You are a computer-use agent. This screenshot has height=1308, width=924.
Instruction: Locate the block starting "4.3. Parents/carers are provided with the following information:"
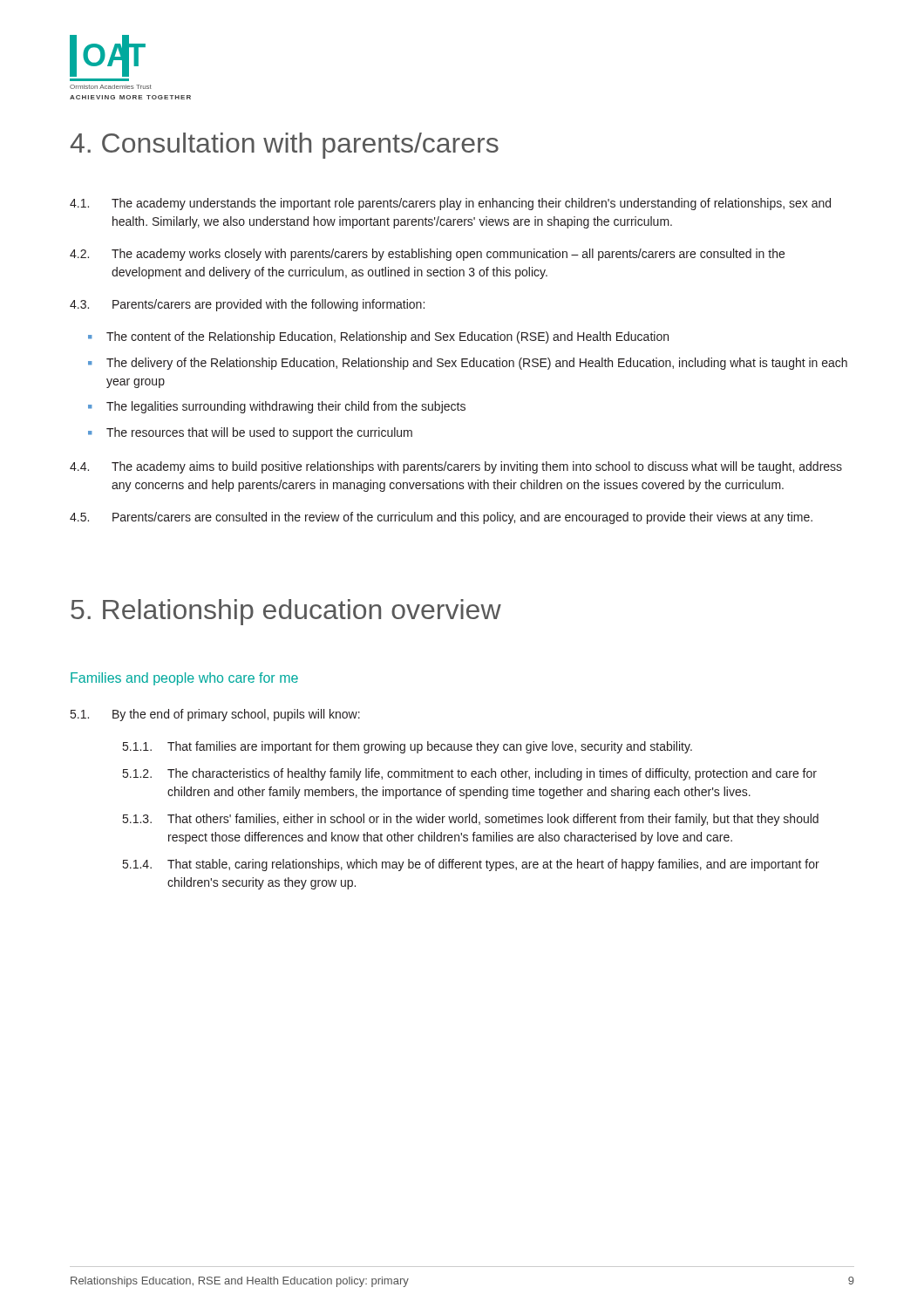coord(247,305)
